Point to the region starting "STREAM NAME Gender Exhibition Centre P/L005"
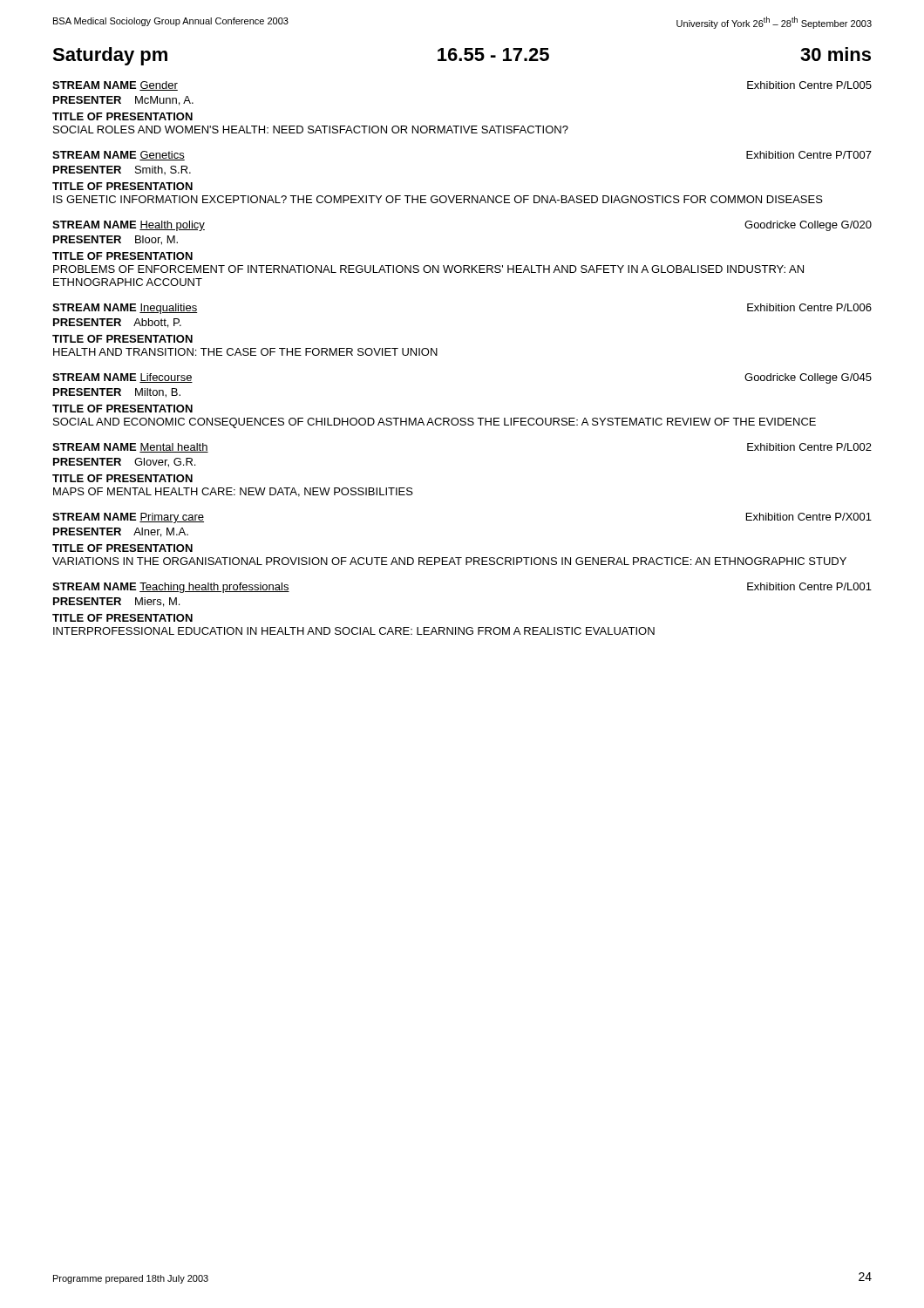 116,86
